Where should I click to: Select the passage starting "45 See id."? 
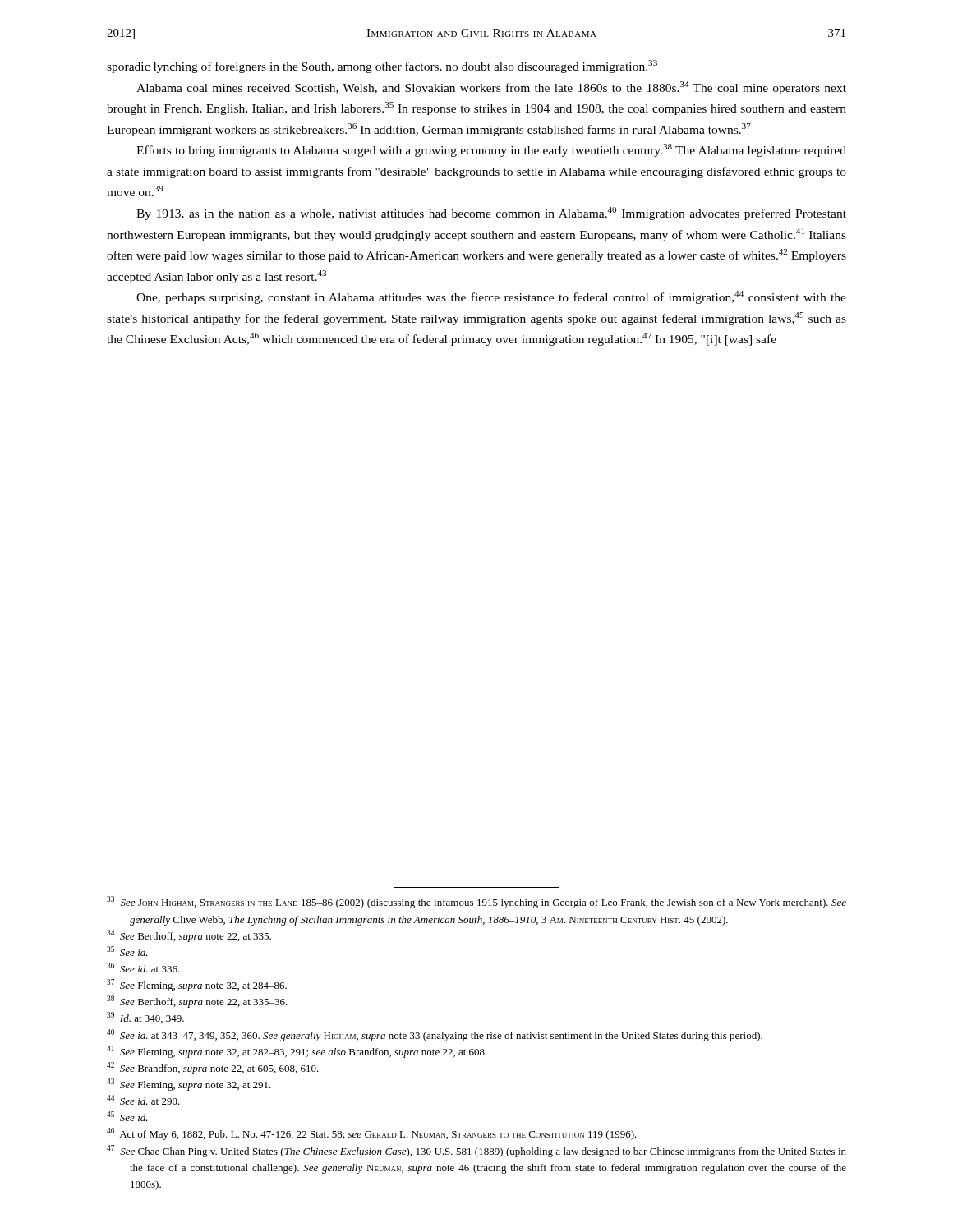pos(127,1116)
